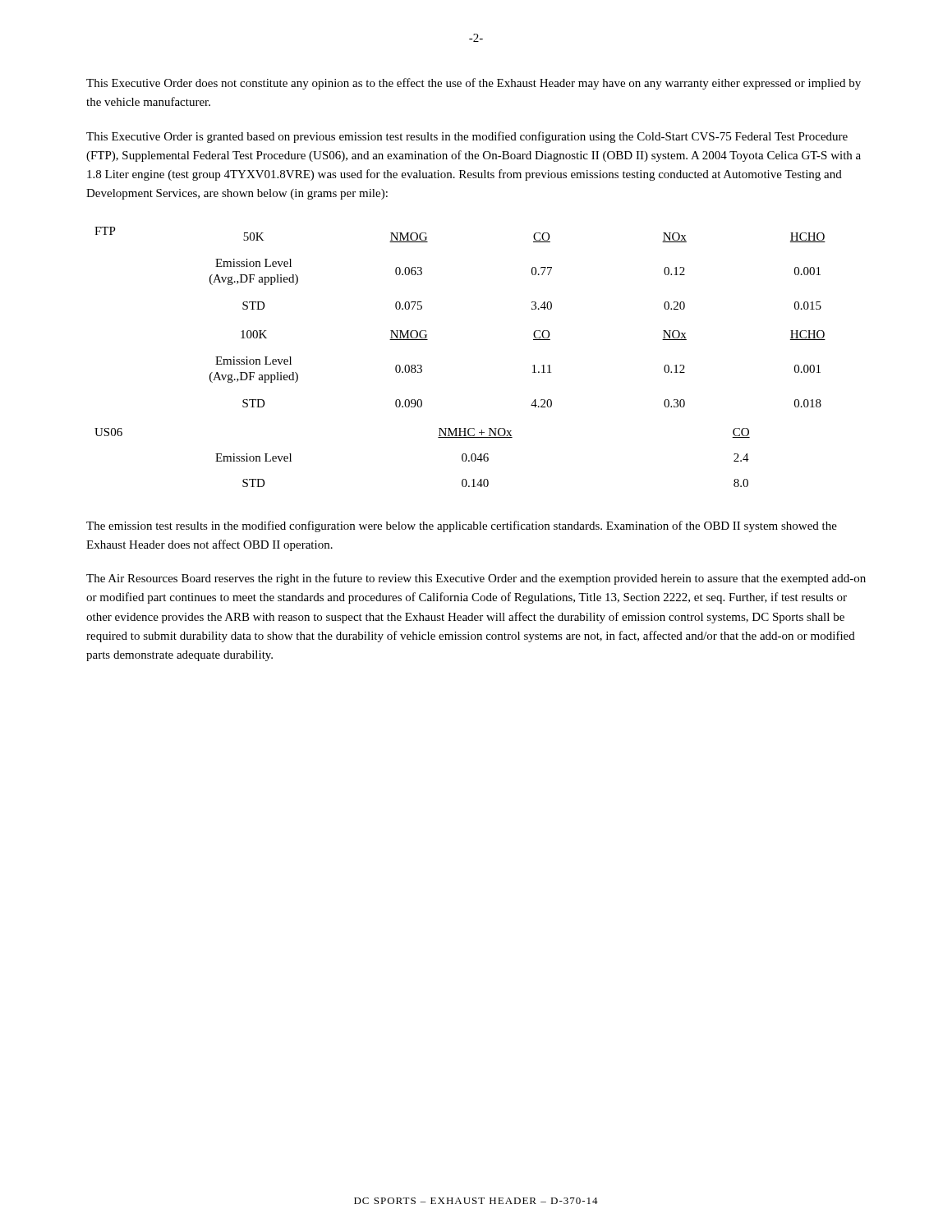Image resolution: width=952 pixels, height=1232 pixels.
Task: Locate the block of text that opens with "This Executive Order does not constitute"
Action: coord(474,93)
